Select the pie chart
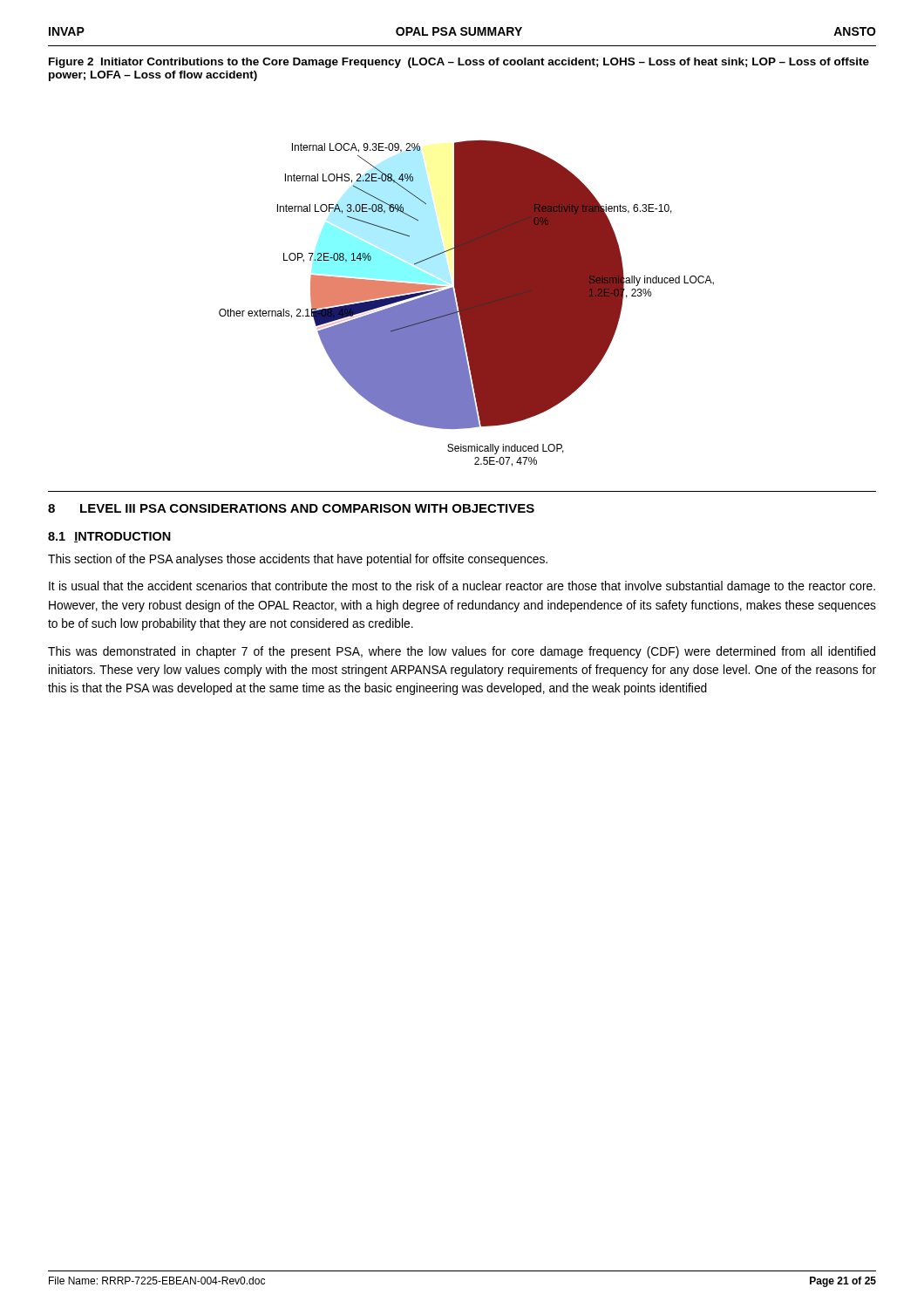The width and height of the screenshot is (924, 1308). point(462,282)
